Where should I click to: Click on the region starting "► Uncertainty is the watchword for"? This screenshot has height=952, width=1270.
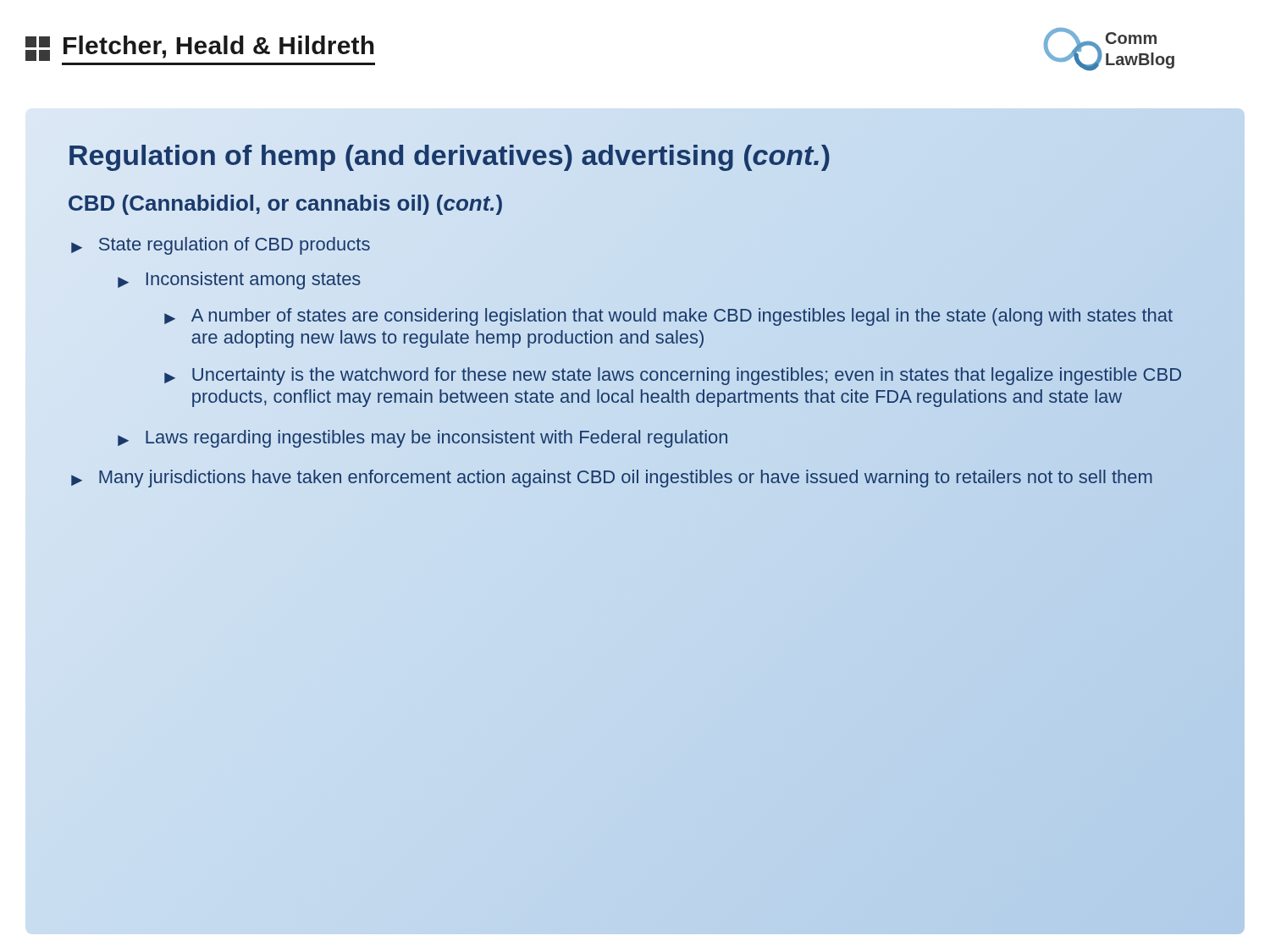pos(682,386)
